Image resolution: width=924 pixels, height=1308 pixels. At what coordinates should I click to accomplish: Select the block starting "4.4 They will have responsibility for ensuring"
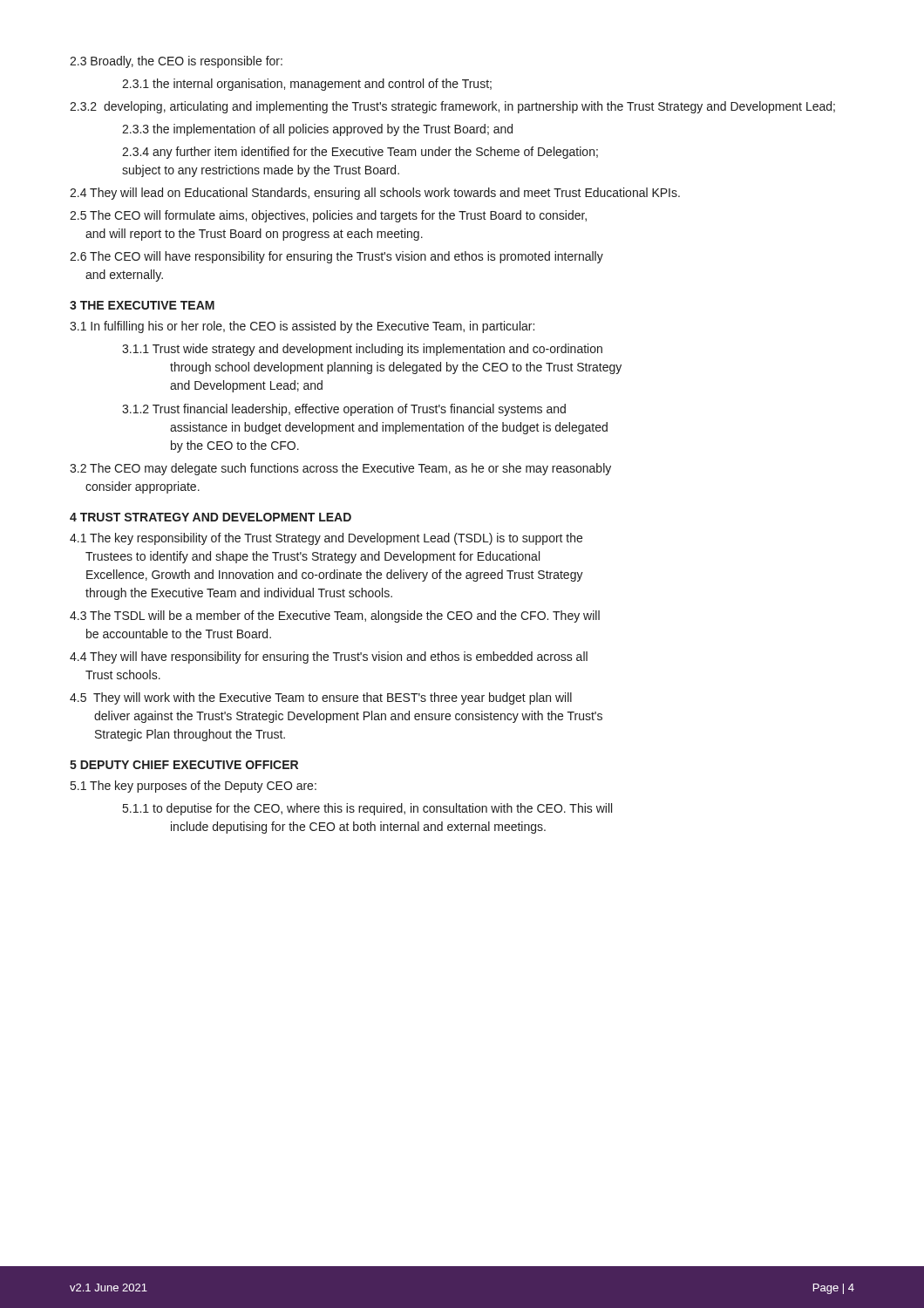(x=329, y=666)
